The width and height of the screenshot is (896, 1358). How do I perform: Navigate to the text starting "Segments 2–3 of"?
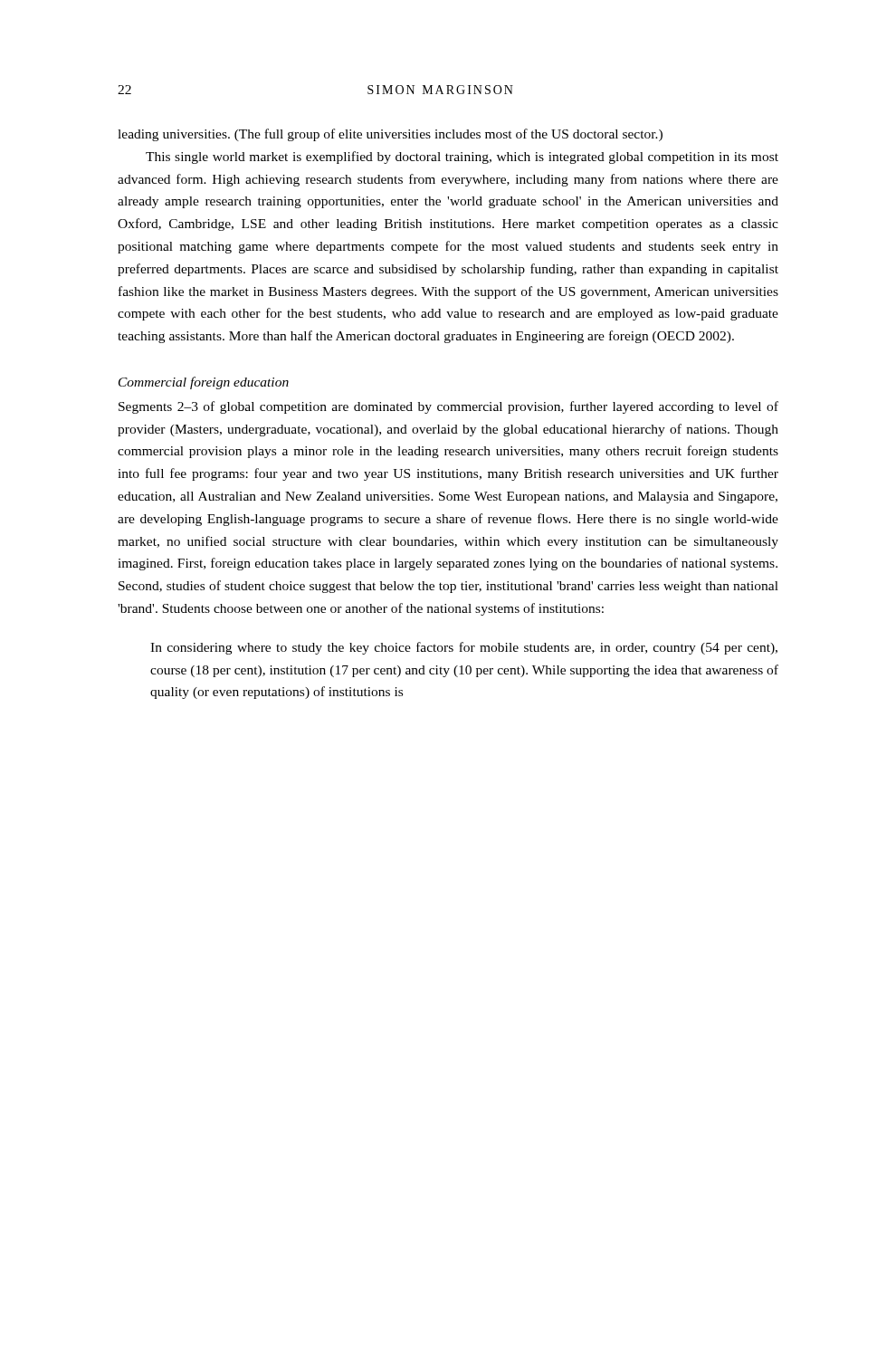(x=448, y=508)
